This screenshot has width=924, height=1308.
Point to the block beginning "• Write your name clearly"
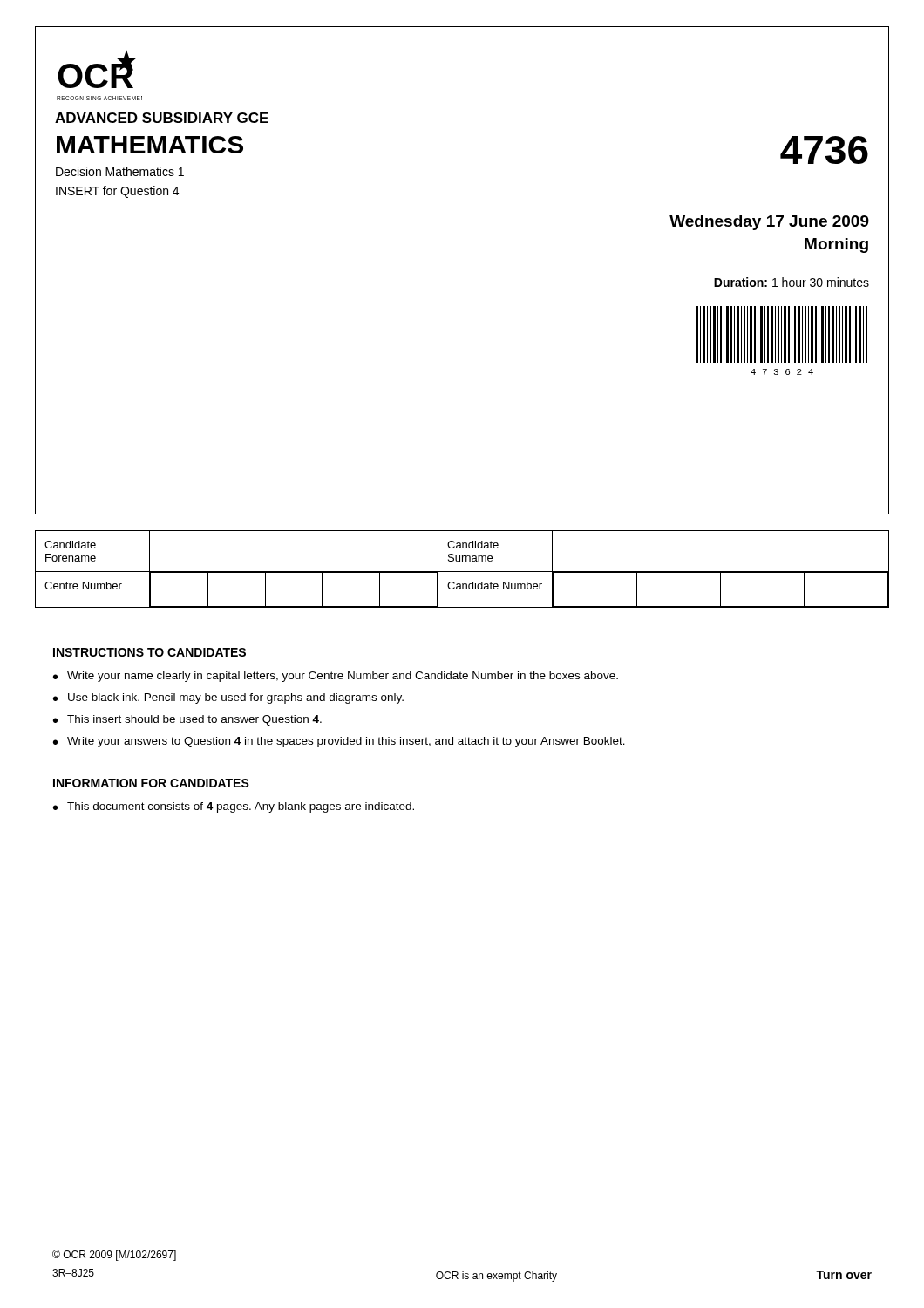click(336, 677)
